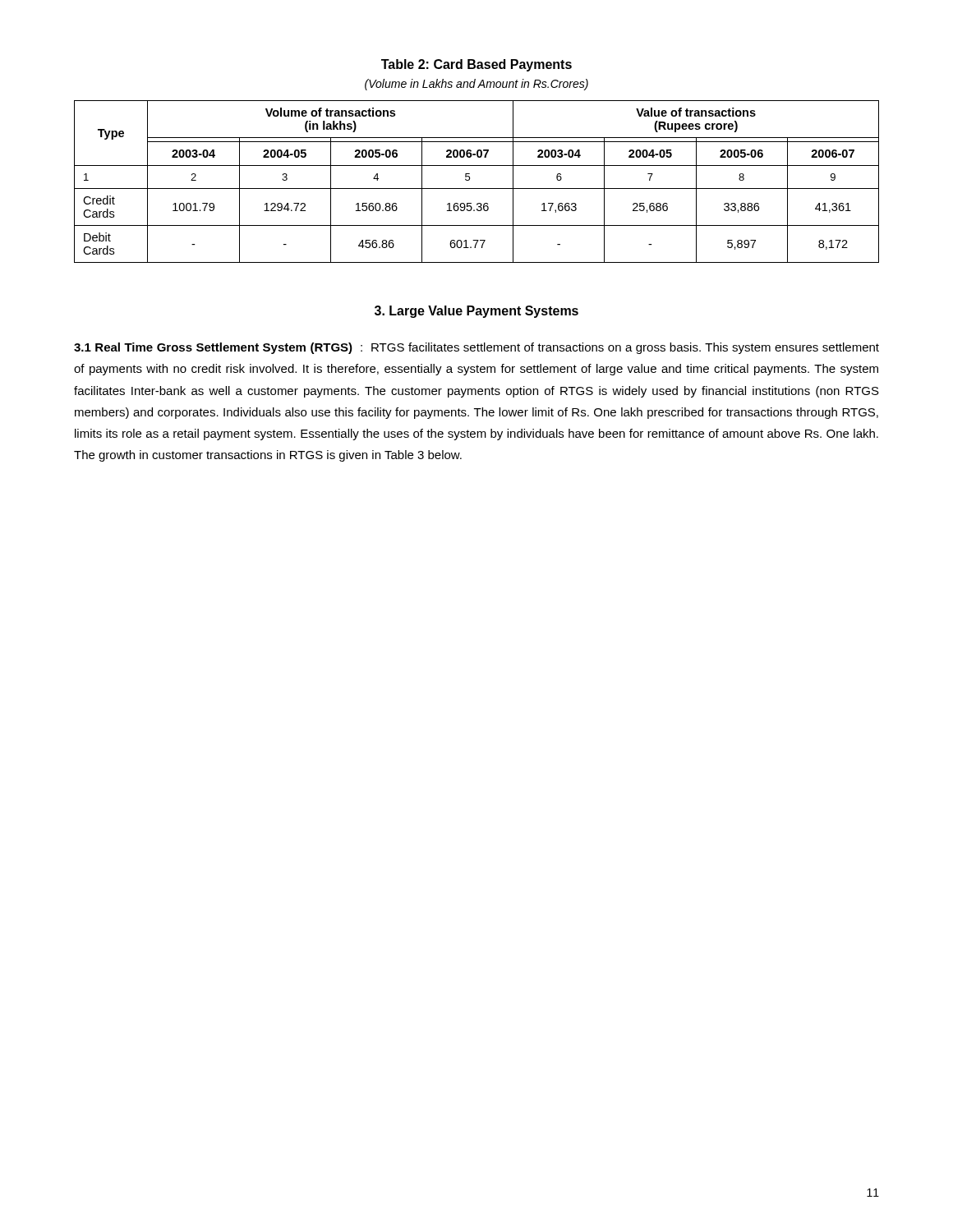The width and height of the screenshot is (953, 1232).
Task: Click the passage that begins "1 Real Time"
Action: [476, 401]
